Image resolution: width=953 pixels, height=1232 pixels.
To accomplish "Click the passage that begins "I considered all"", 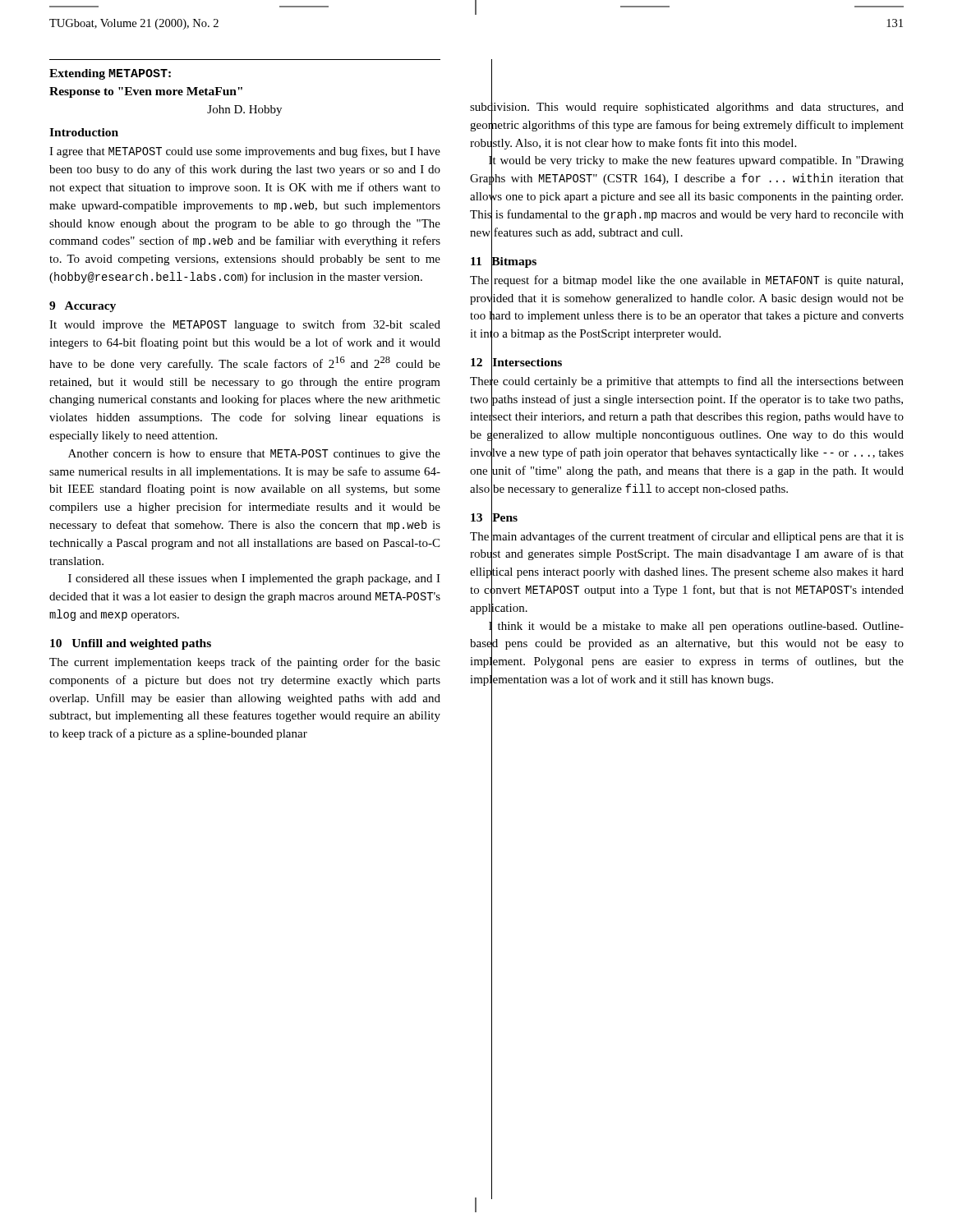I will pyautogui.click(x=245, y=597).
